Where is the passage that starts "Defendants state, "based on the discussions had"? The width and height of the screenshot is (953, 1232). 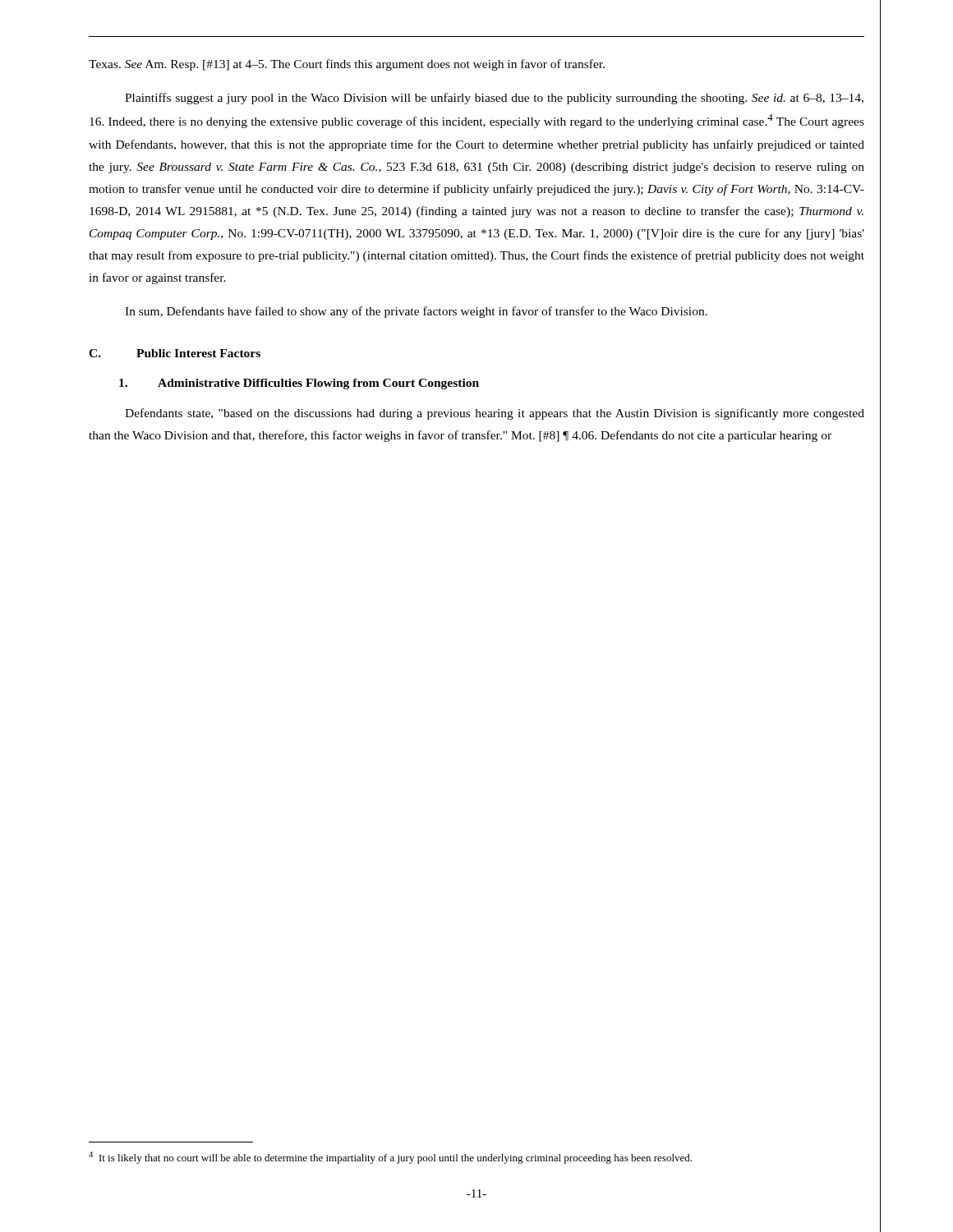(x=476, y=423)
